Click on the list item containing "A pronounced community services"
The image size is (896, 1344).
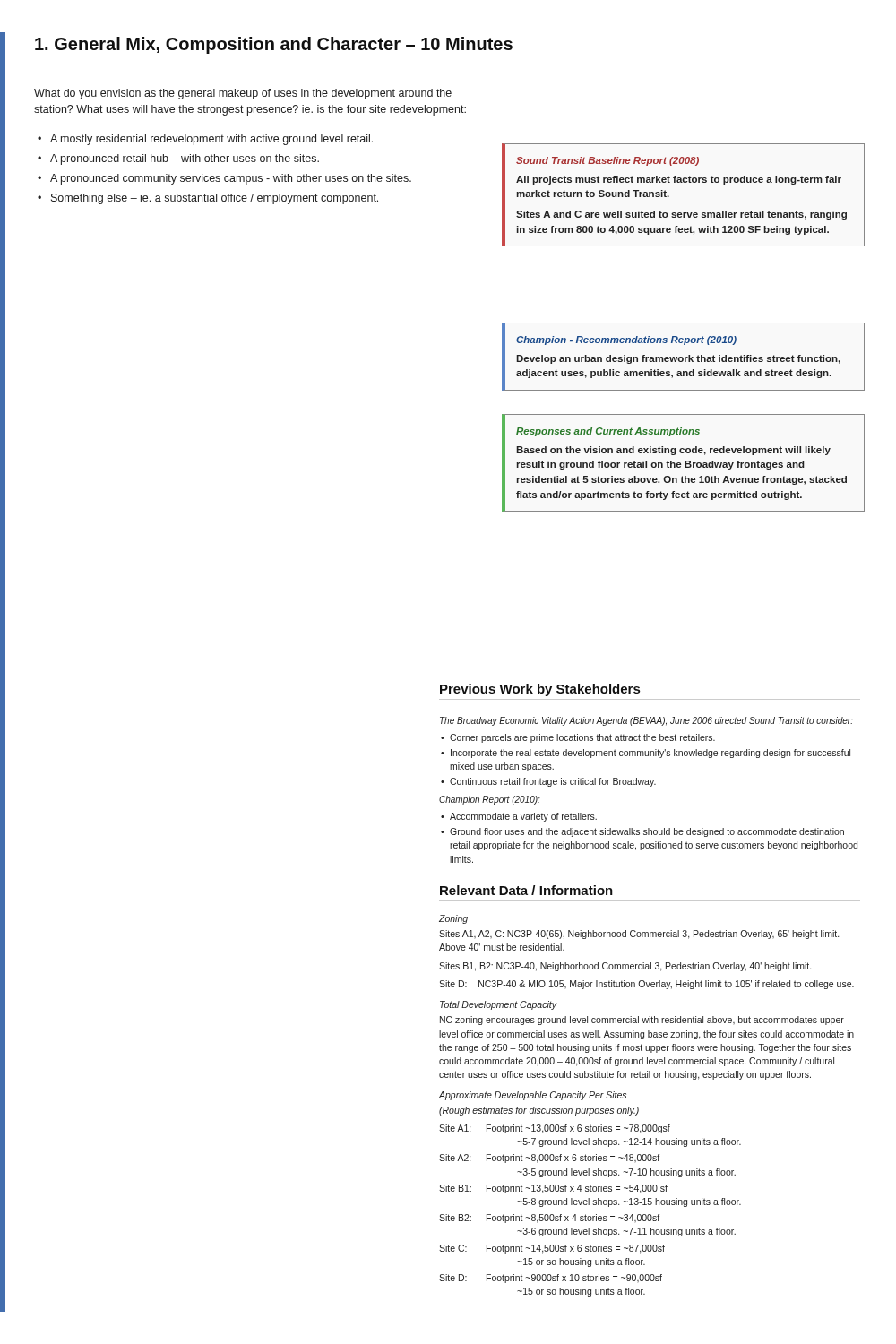pyautogui.click(x=245, y=179)
